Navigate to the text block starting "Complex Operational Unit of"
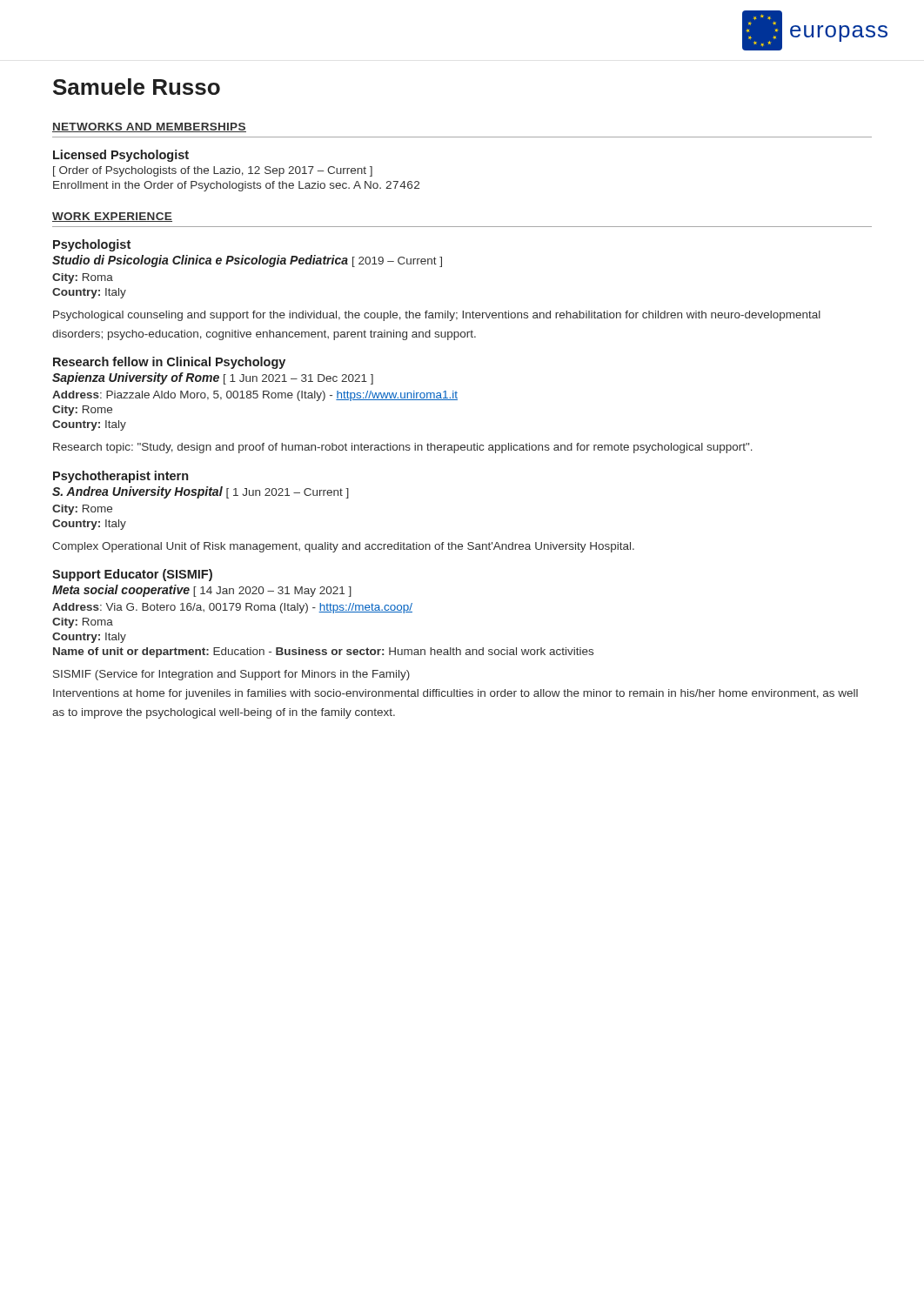 click(x=344, y=546)
